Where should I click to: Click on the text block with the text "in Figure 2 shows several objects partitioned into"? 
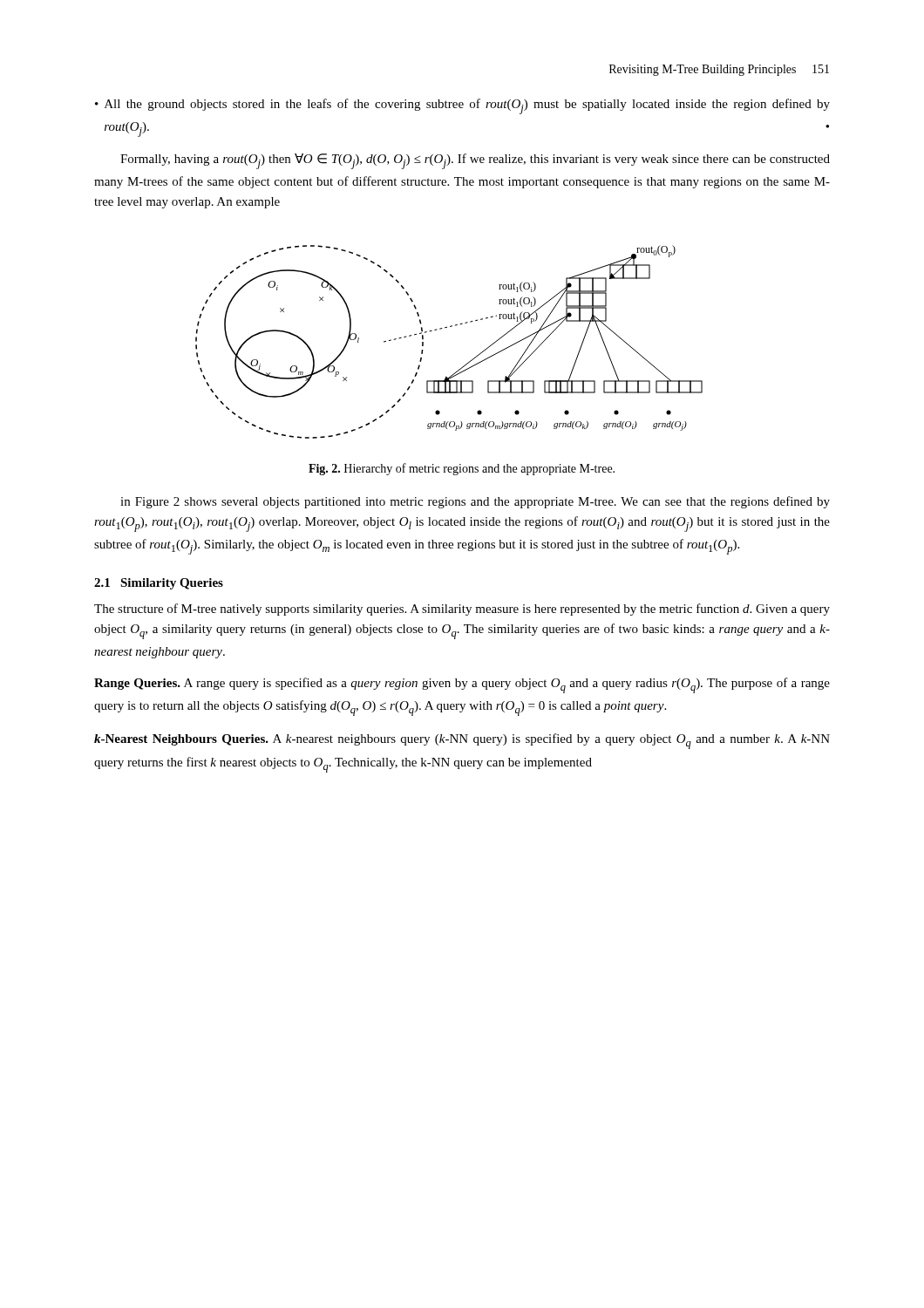click(x=462, y=525)
